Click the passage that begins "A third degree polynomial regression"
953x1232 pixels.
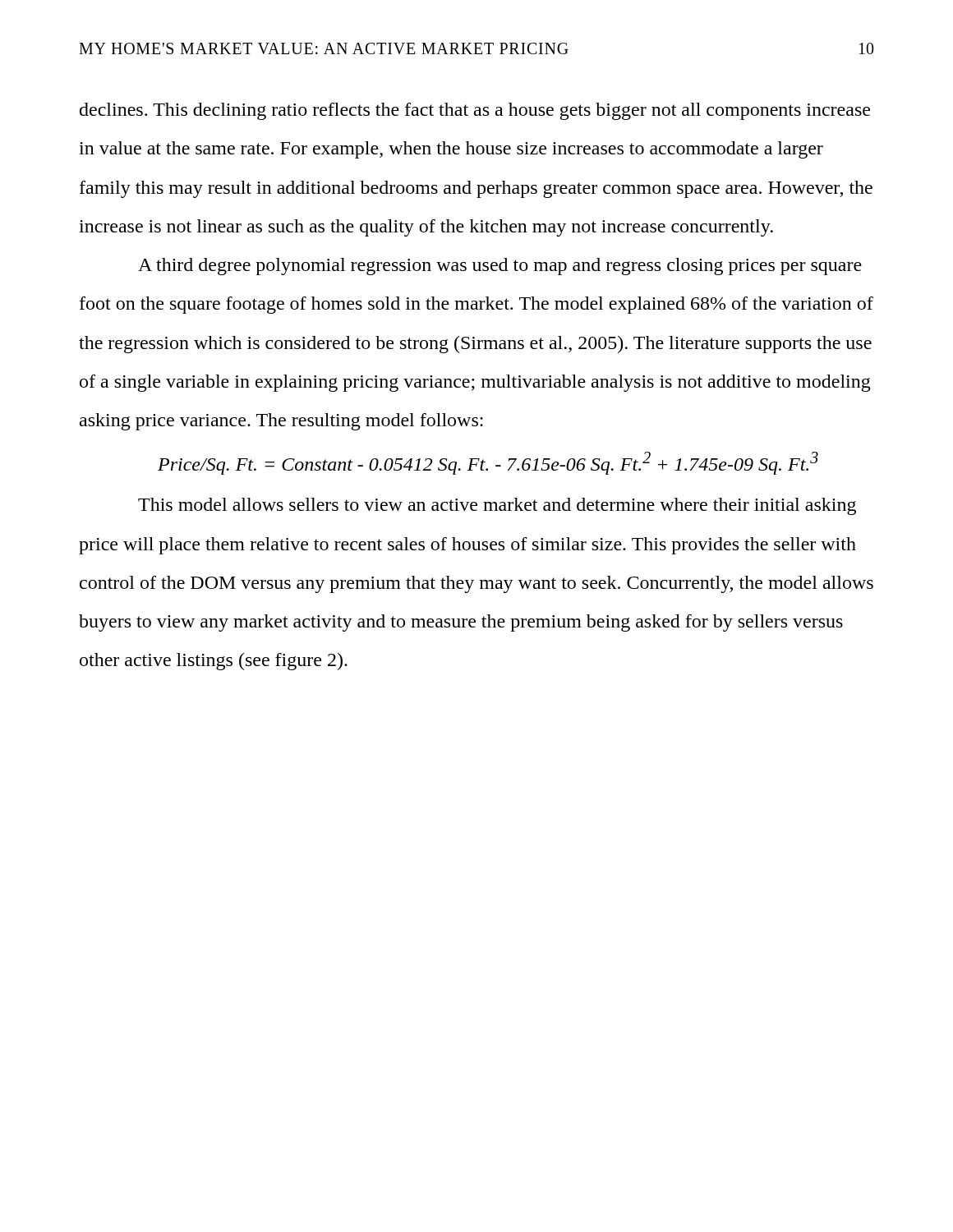point(476,342)
